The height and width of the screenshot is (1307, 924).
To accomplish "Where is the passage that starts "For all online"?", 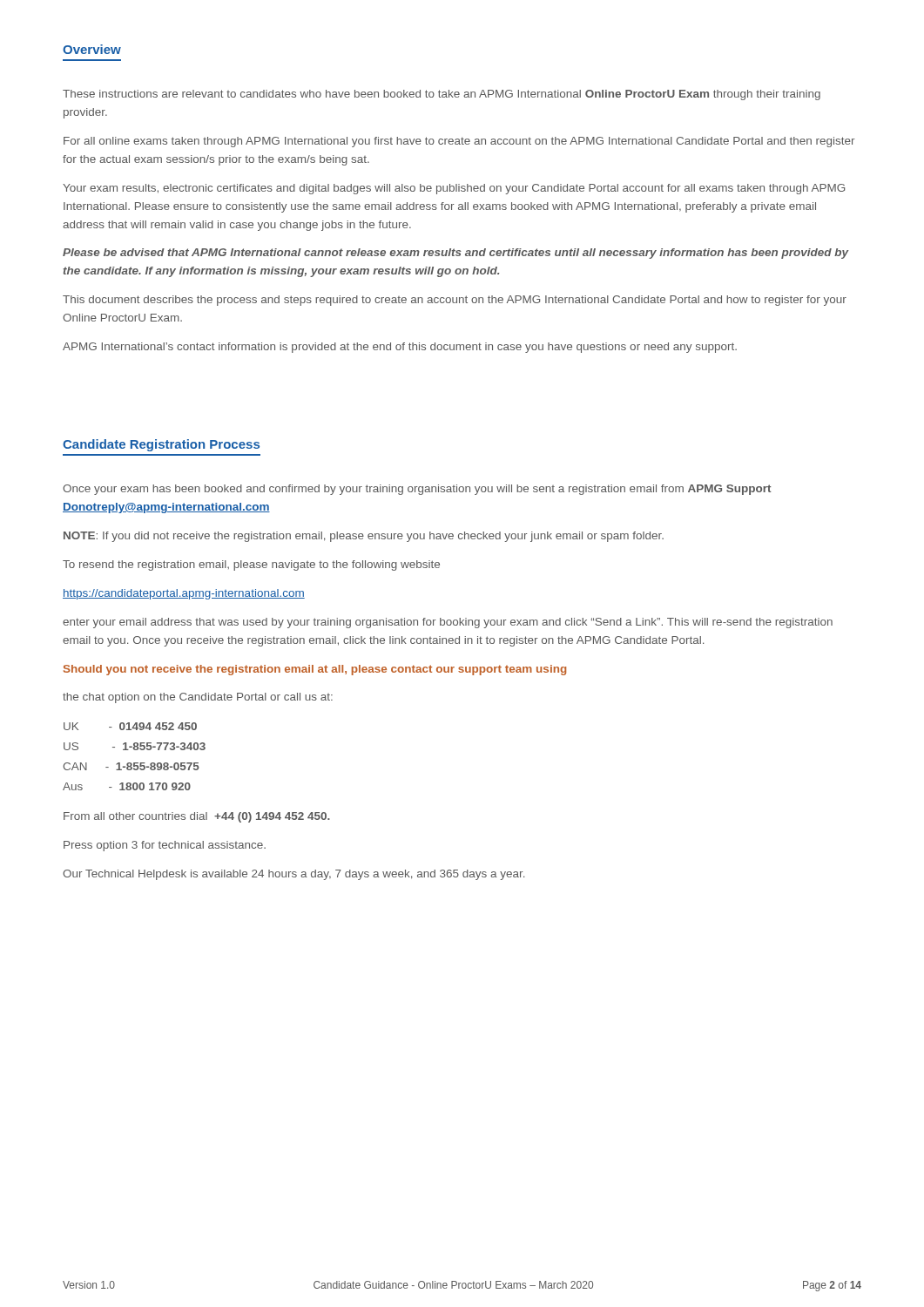I will (459, 150).
